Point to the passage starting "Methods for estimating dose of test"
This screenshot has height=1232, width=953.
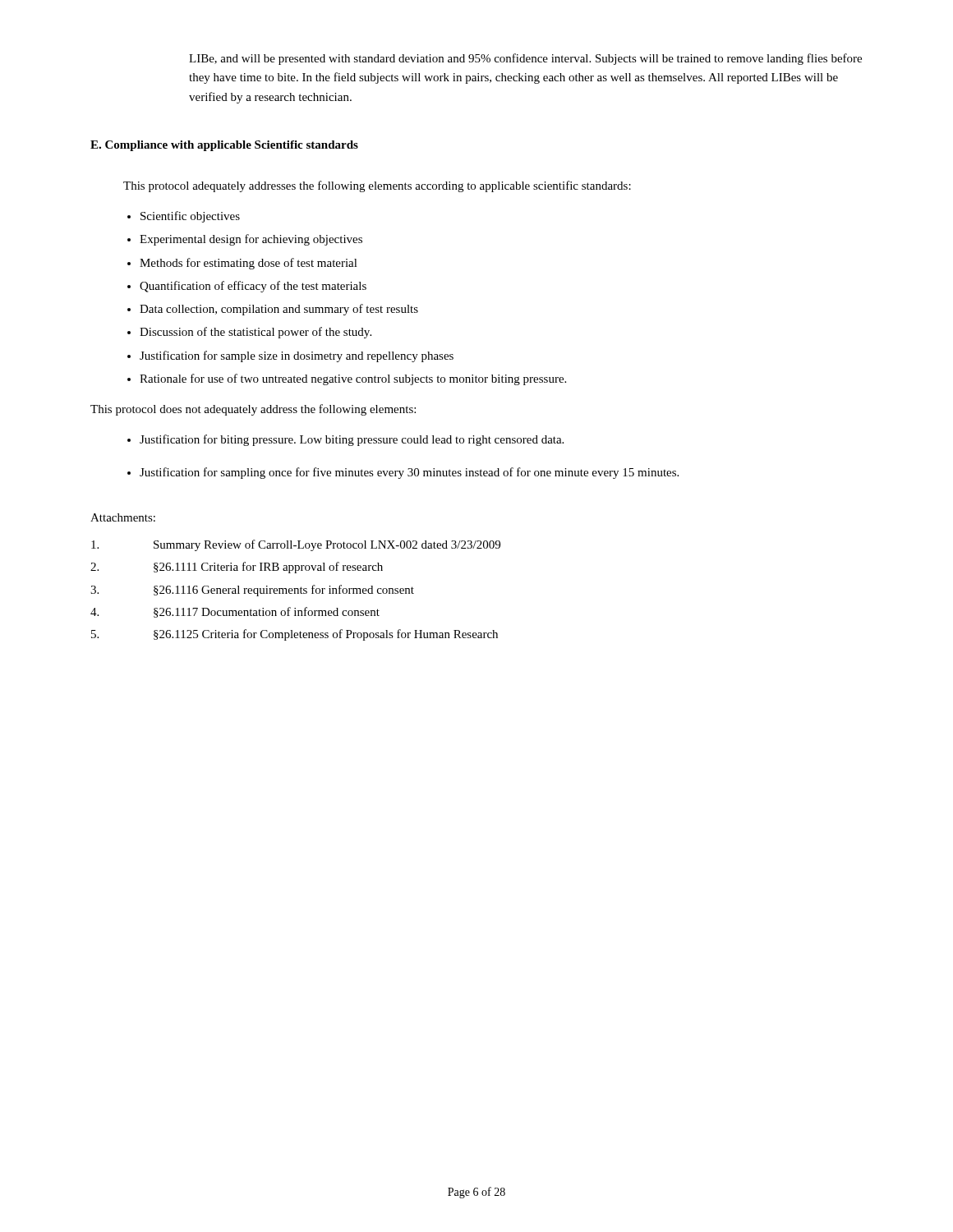point(249,262)
